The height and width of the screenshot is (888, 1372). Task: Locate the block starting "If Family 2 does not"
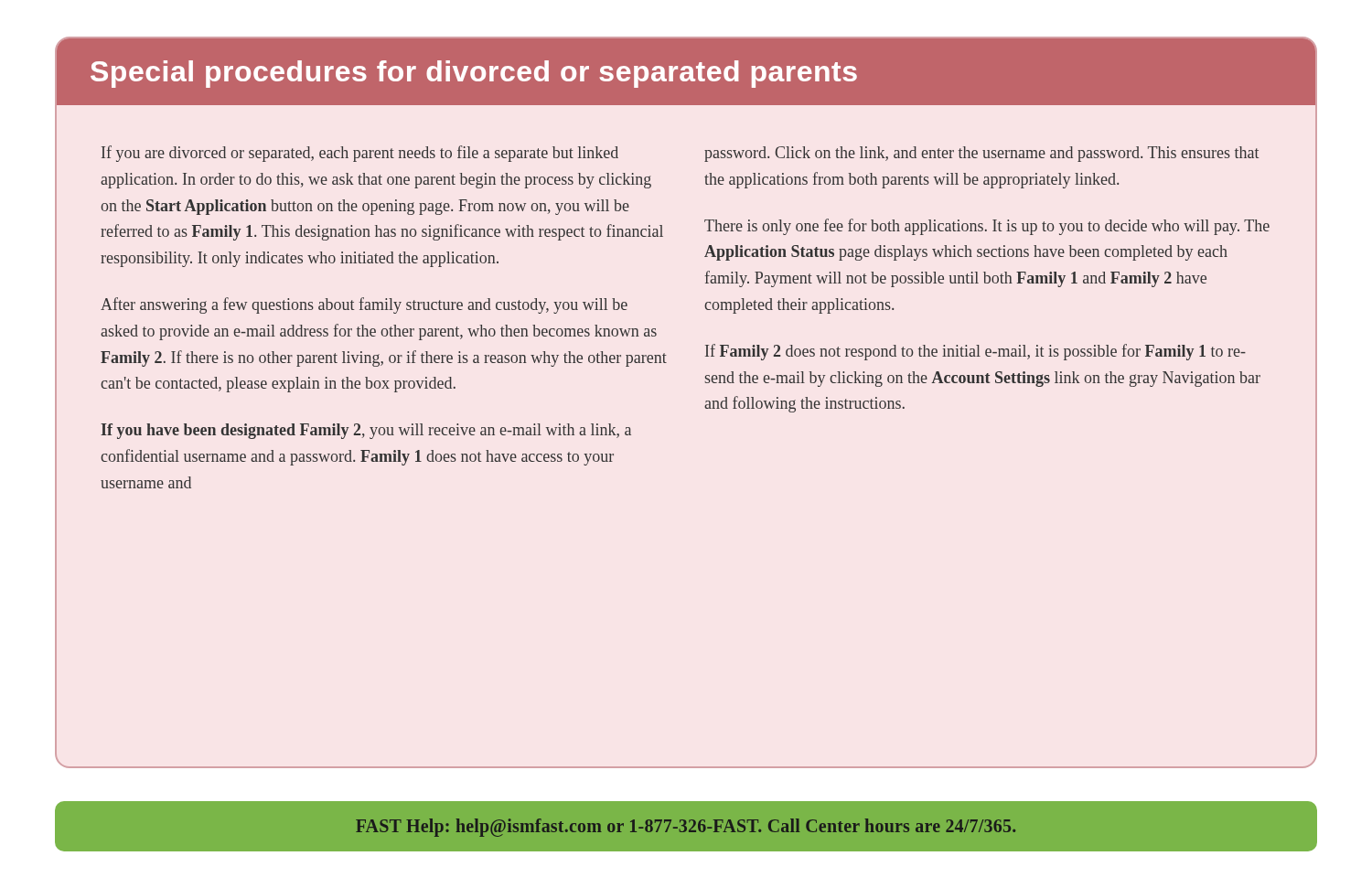point(982,377)
